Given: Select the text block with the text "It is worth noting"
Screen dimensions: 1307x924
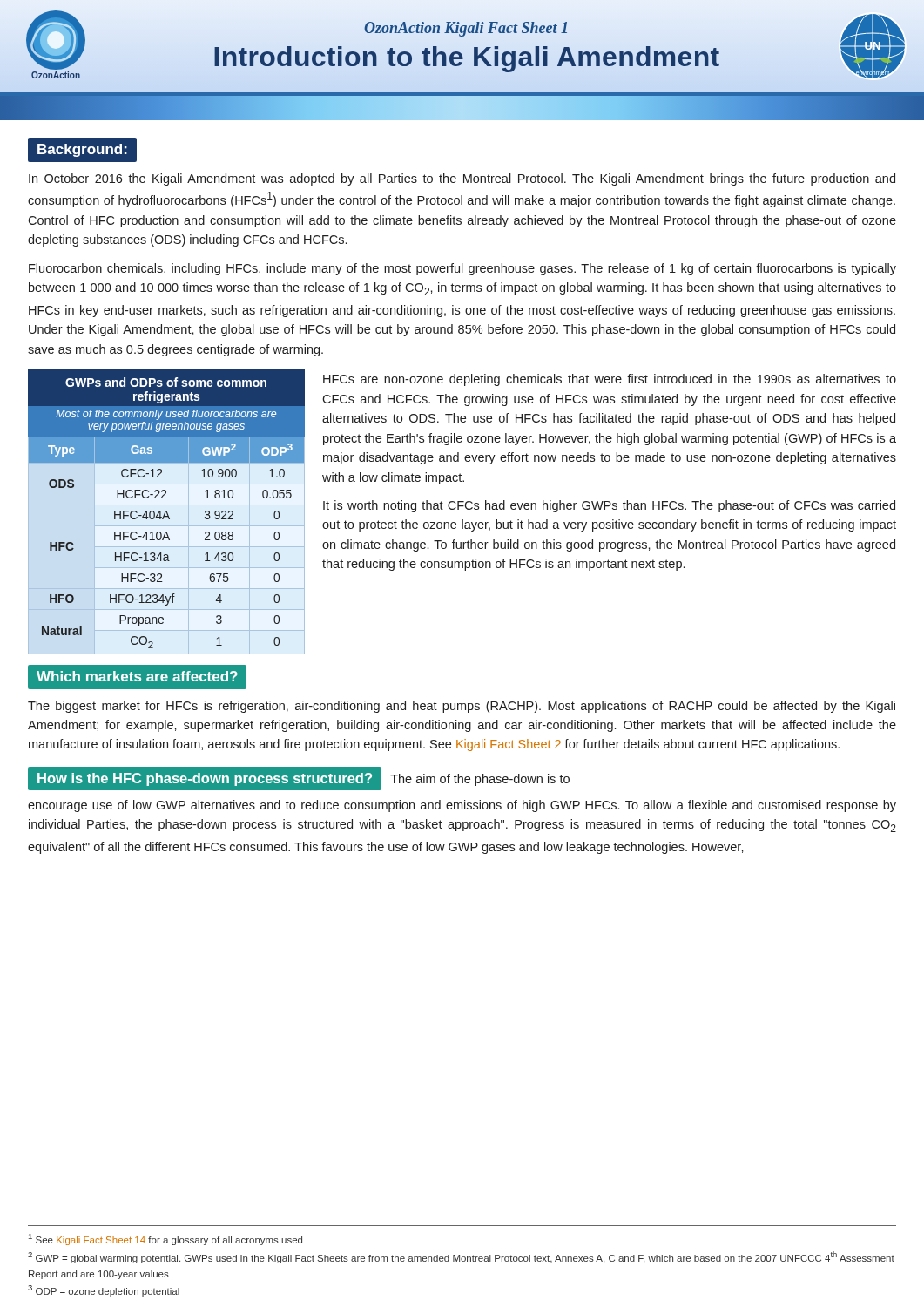Looking at the screenshot, I should pyautogui.click(x=609, y=535).
